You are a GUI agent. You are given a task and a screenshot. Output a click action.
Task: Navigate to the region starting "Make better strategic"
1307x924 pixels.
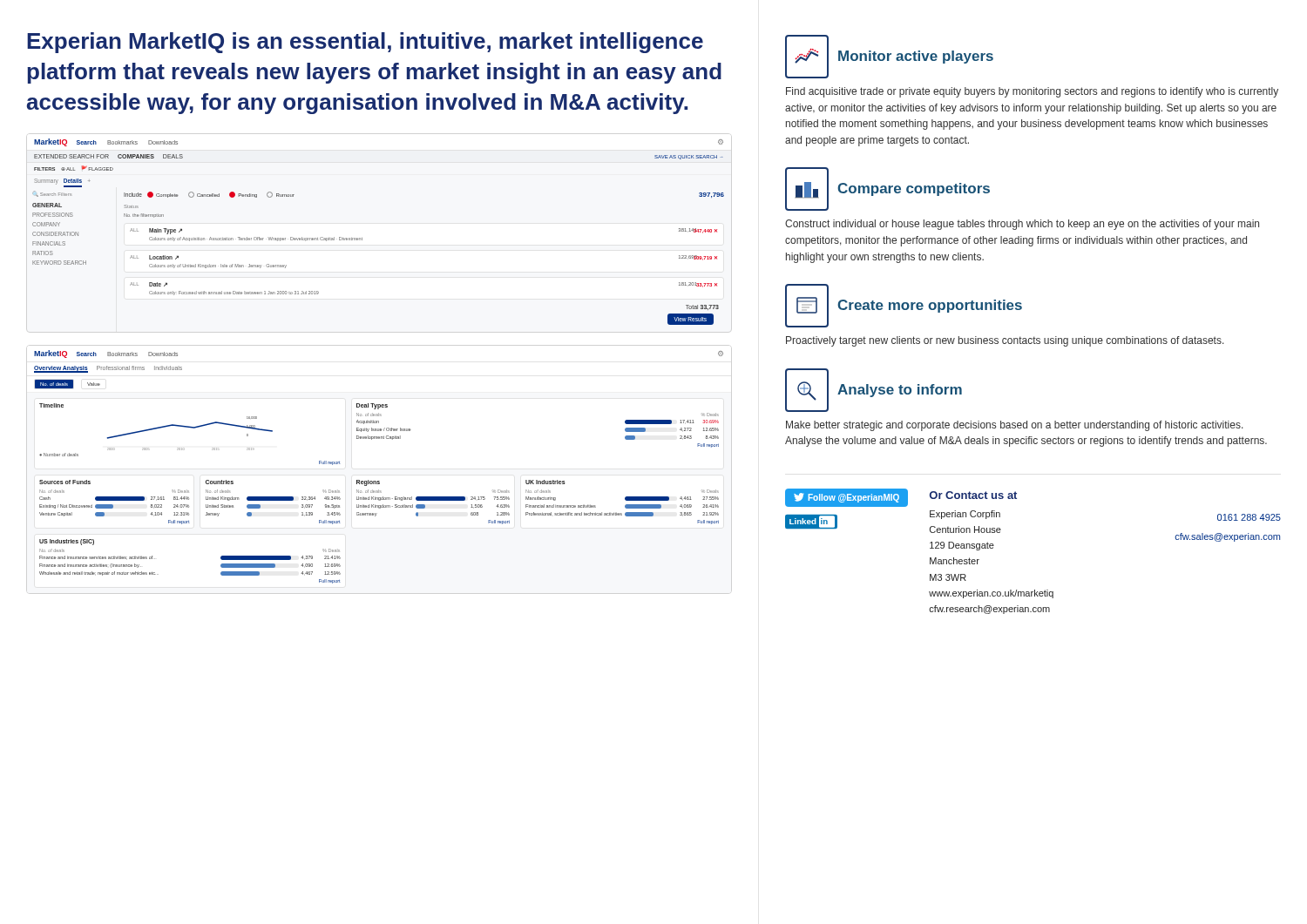coord(1026,433)
